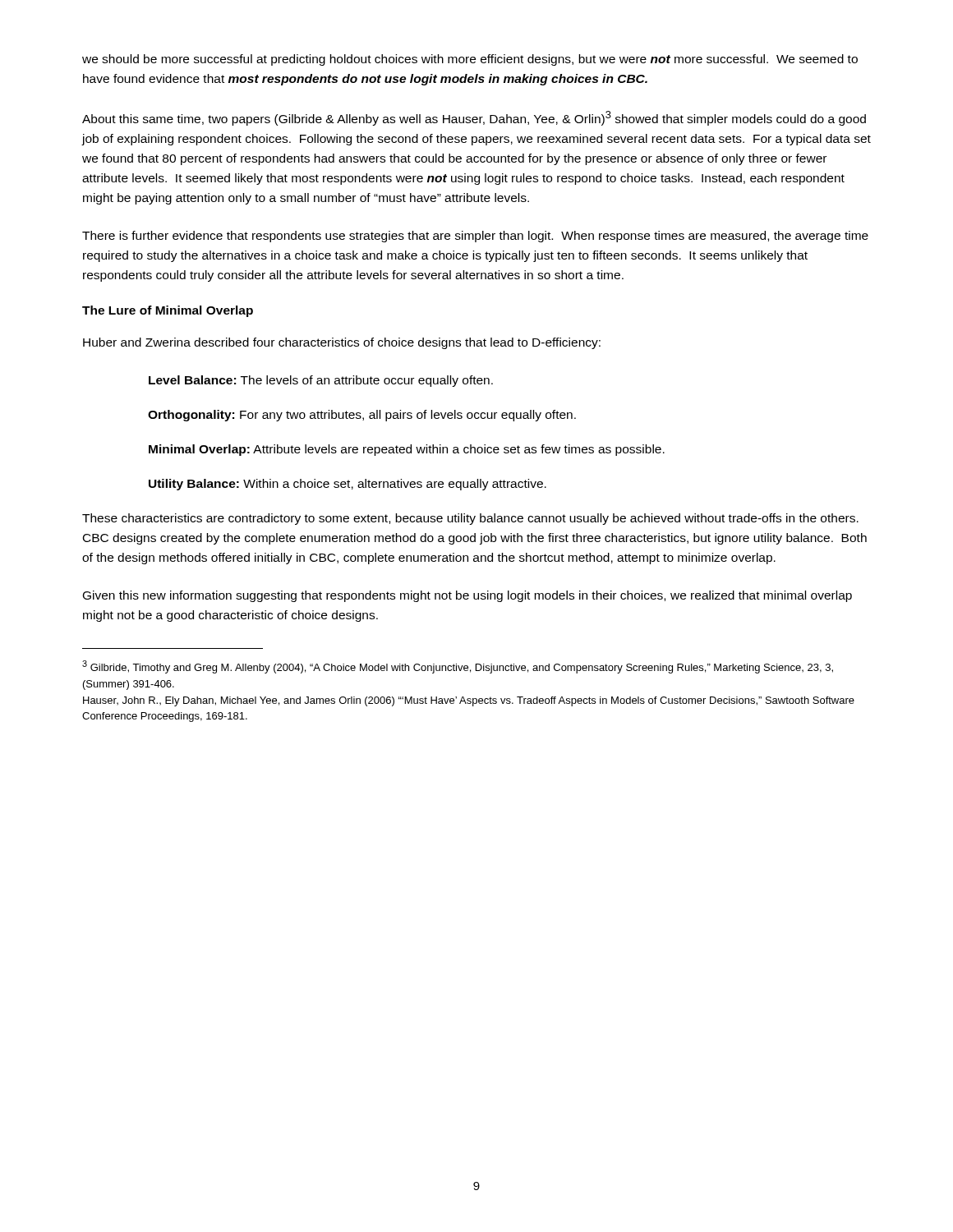Locate the footnote with the text "3 Gilbride, Timothy"
The height and width of the screenshot is (1232, 953).
[468, 691]
